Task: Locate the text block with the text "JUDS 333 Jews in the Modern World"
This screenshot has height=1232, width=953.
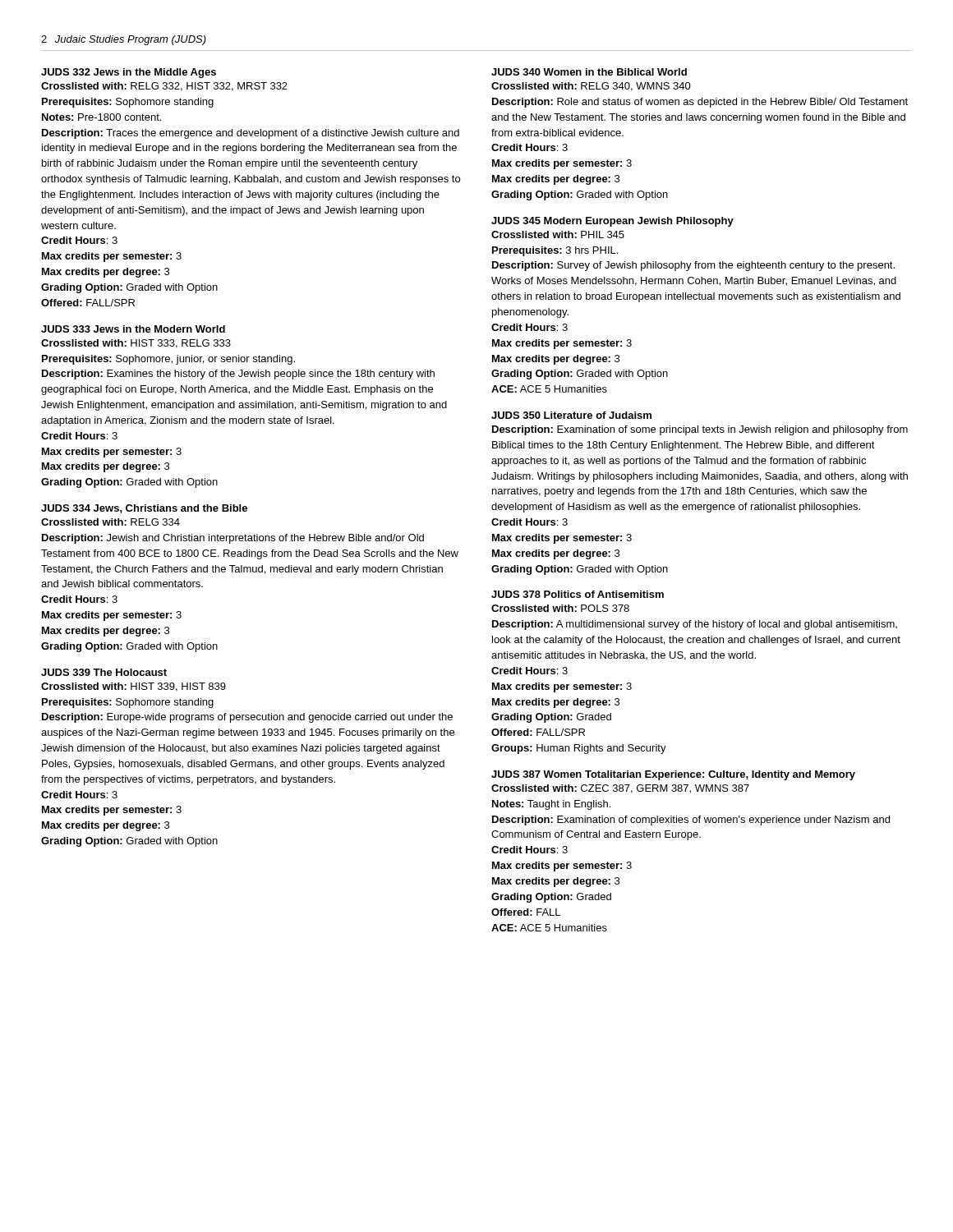Action: pos(251,406)
